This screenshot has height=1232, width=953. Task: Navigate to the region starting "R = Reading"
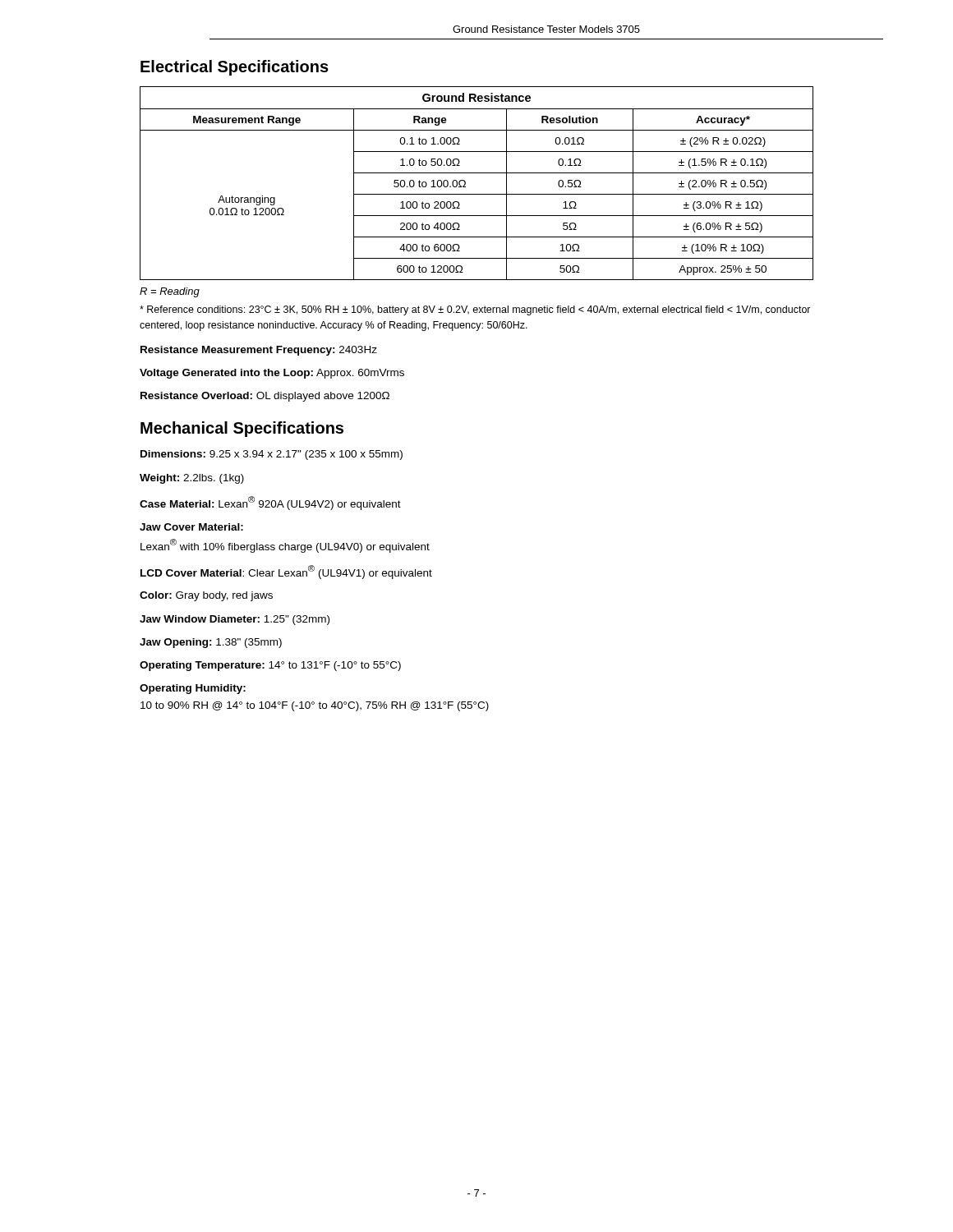(x=170, y=291)
